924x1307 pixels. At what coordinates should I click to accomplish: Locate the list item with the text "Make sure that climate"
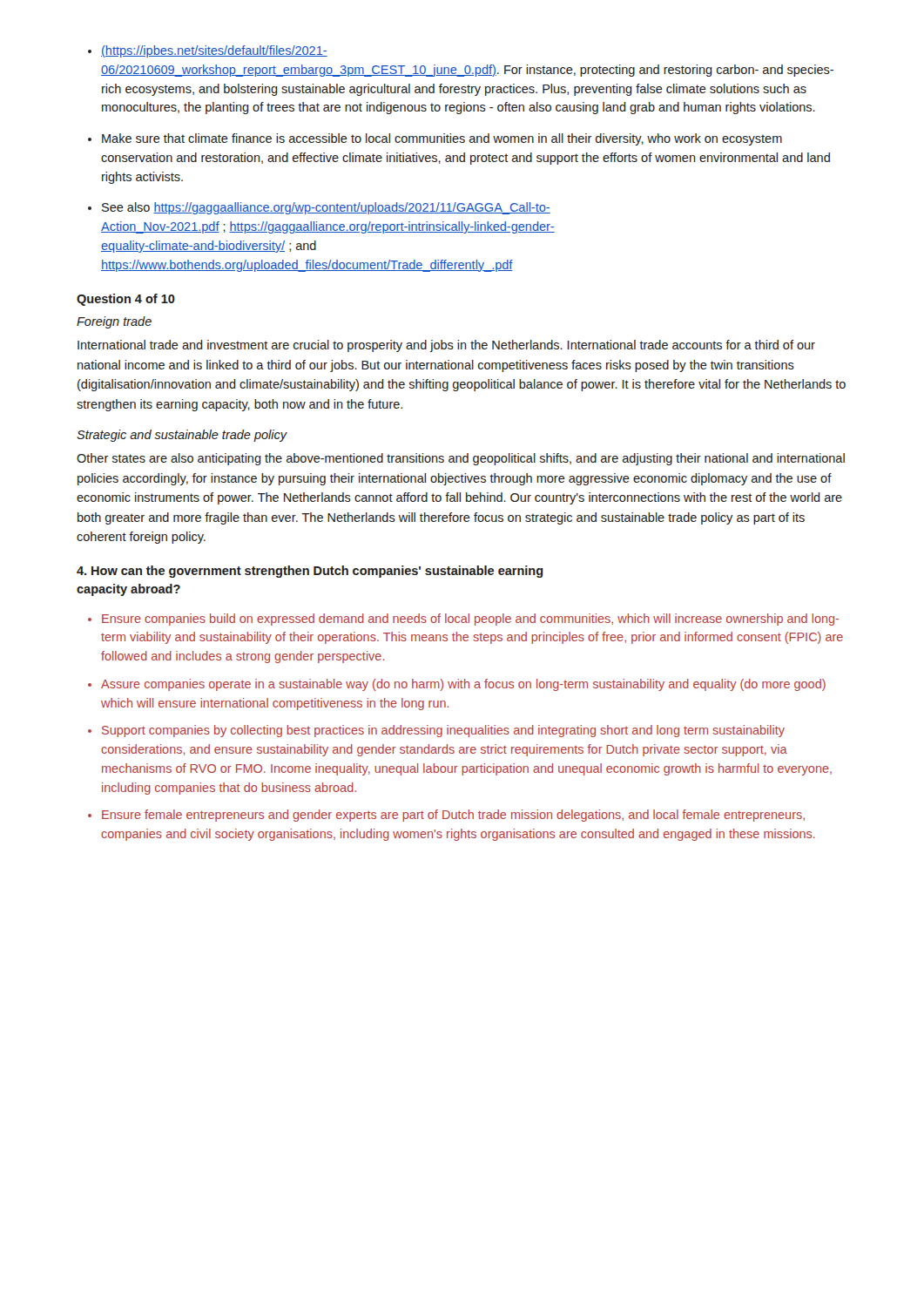click(462, 158)
